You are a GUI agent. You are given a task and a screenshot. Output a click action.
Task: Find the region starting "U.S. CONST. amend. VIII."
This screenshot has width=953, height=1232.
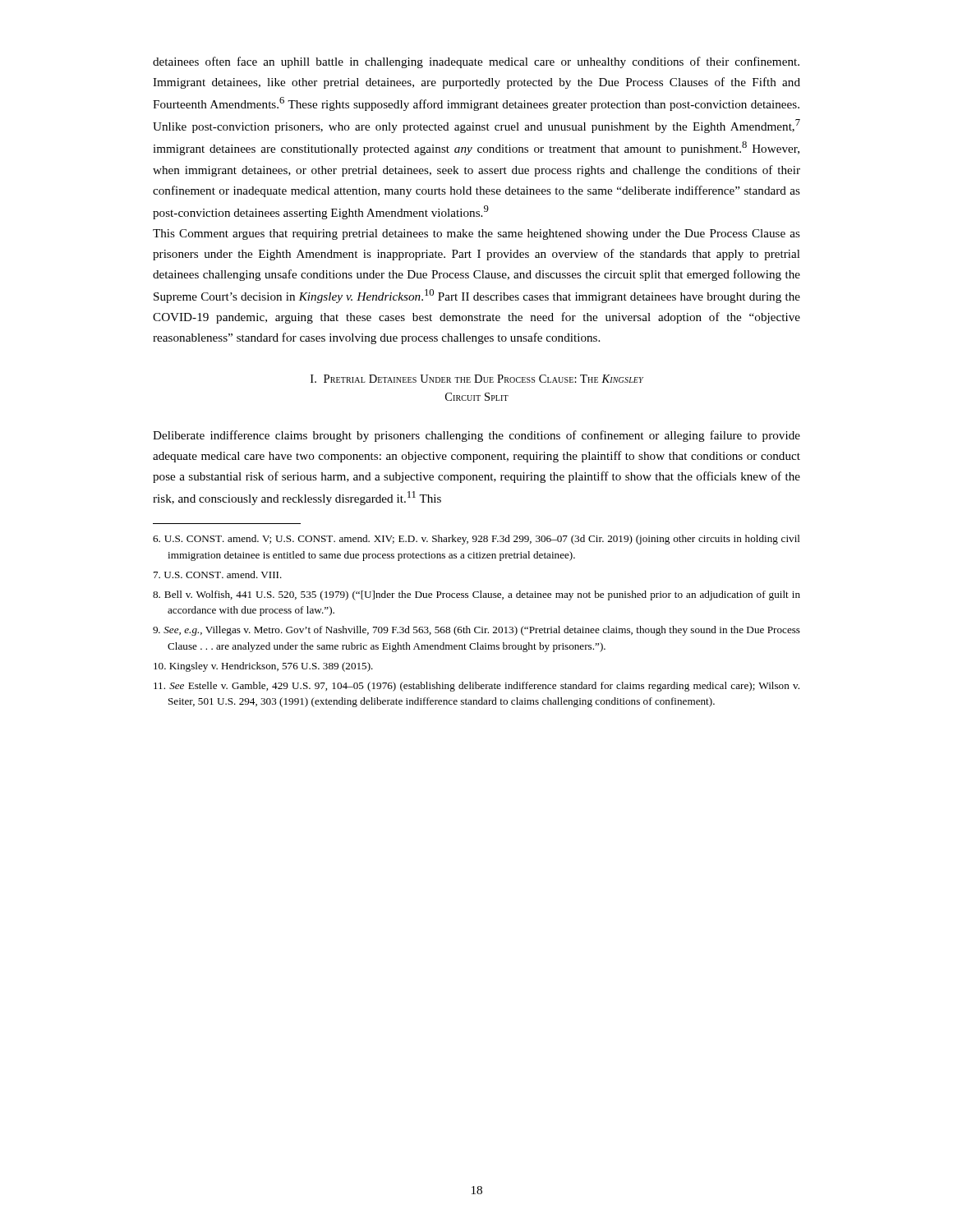point(217,574)
